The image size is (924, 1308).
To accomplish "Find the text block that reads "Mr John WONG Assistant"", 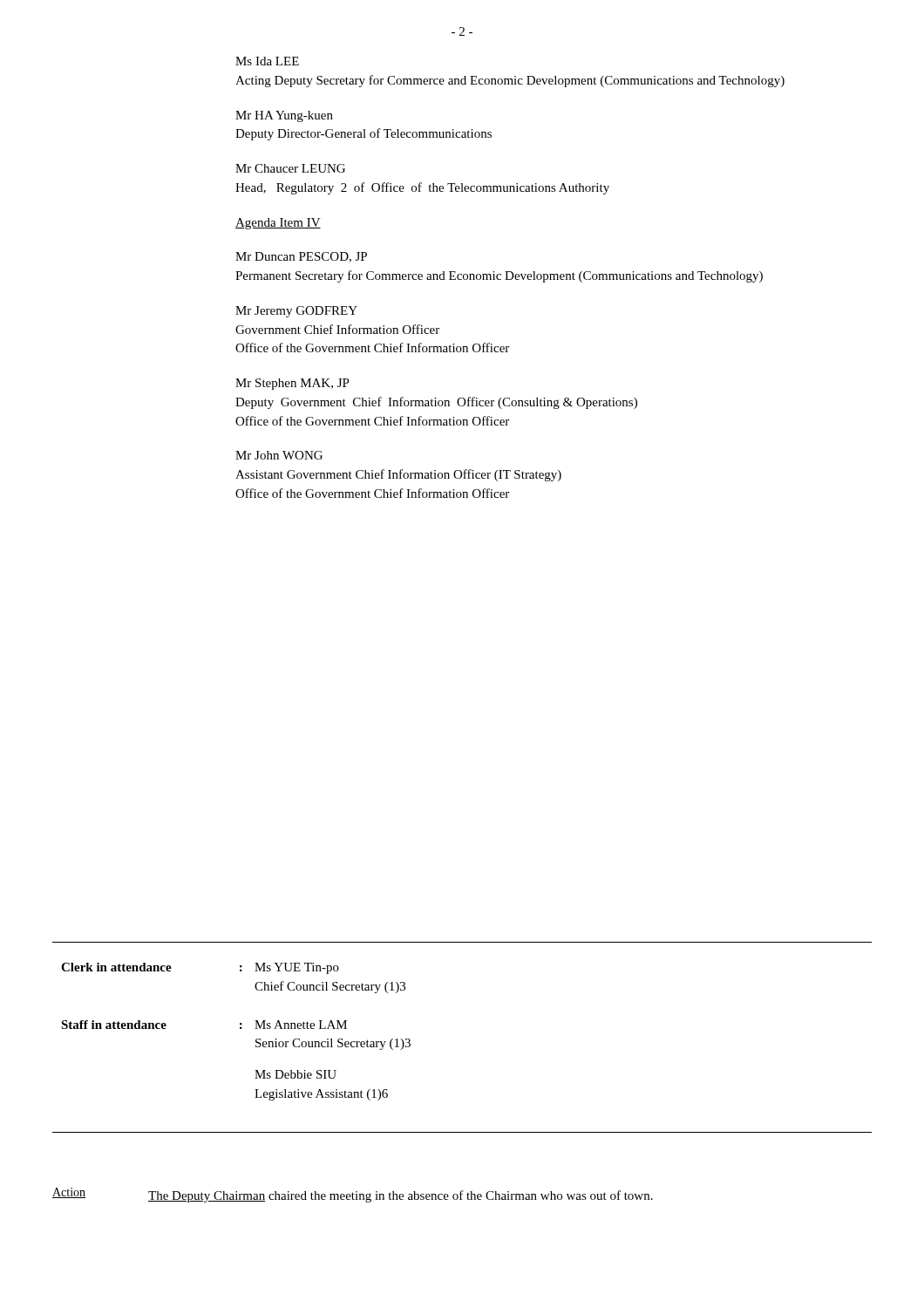I will tap(523, 475).
